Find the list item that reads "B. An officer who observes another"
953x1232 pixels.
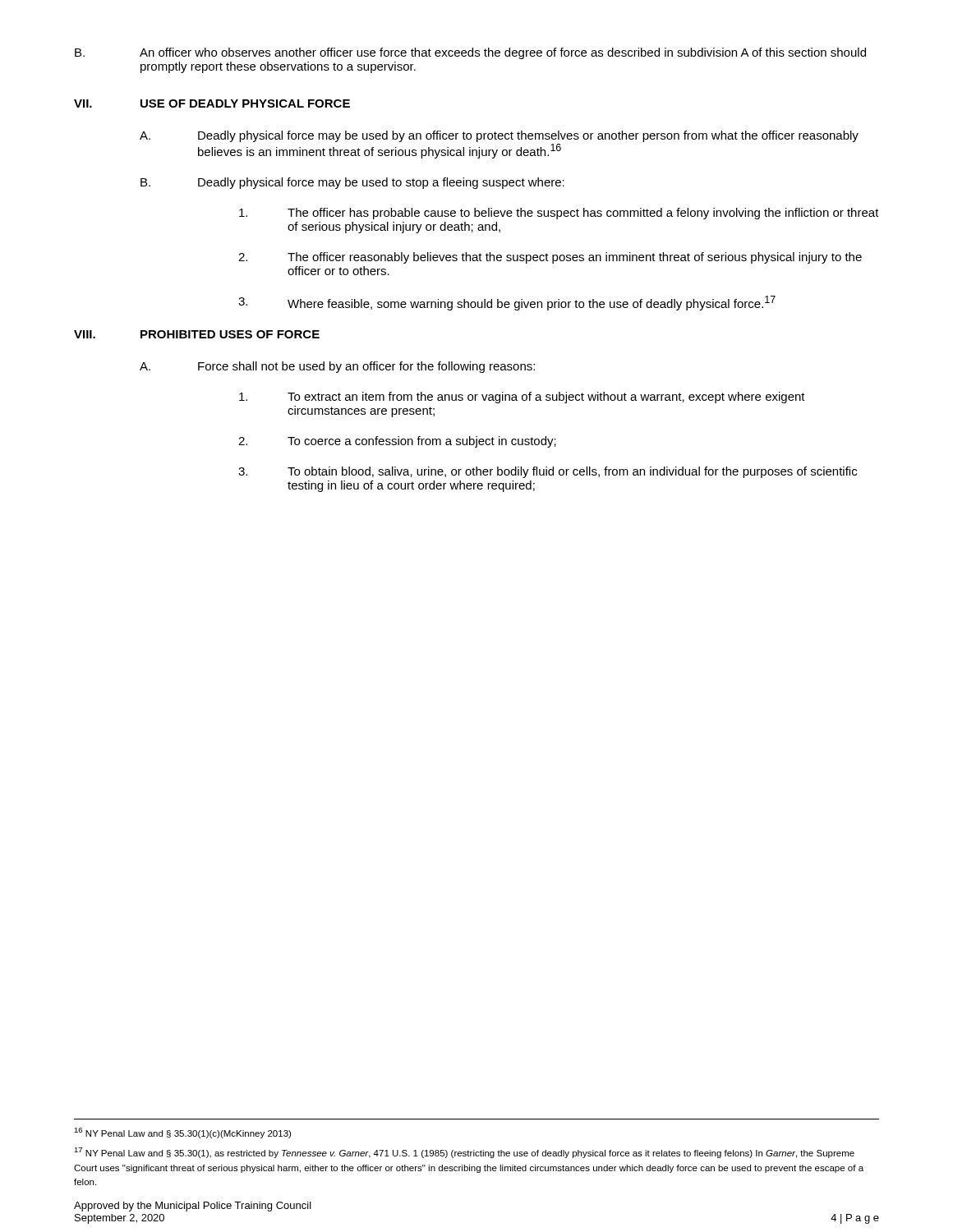click(x=476, y=59)
